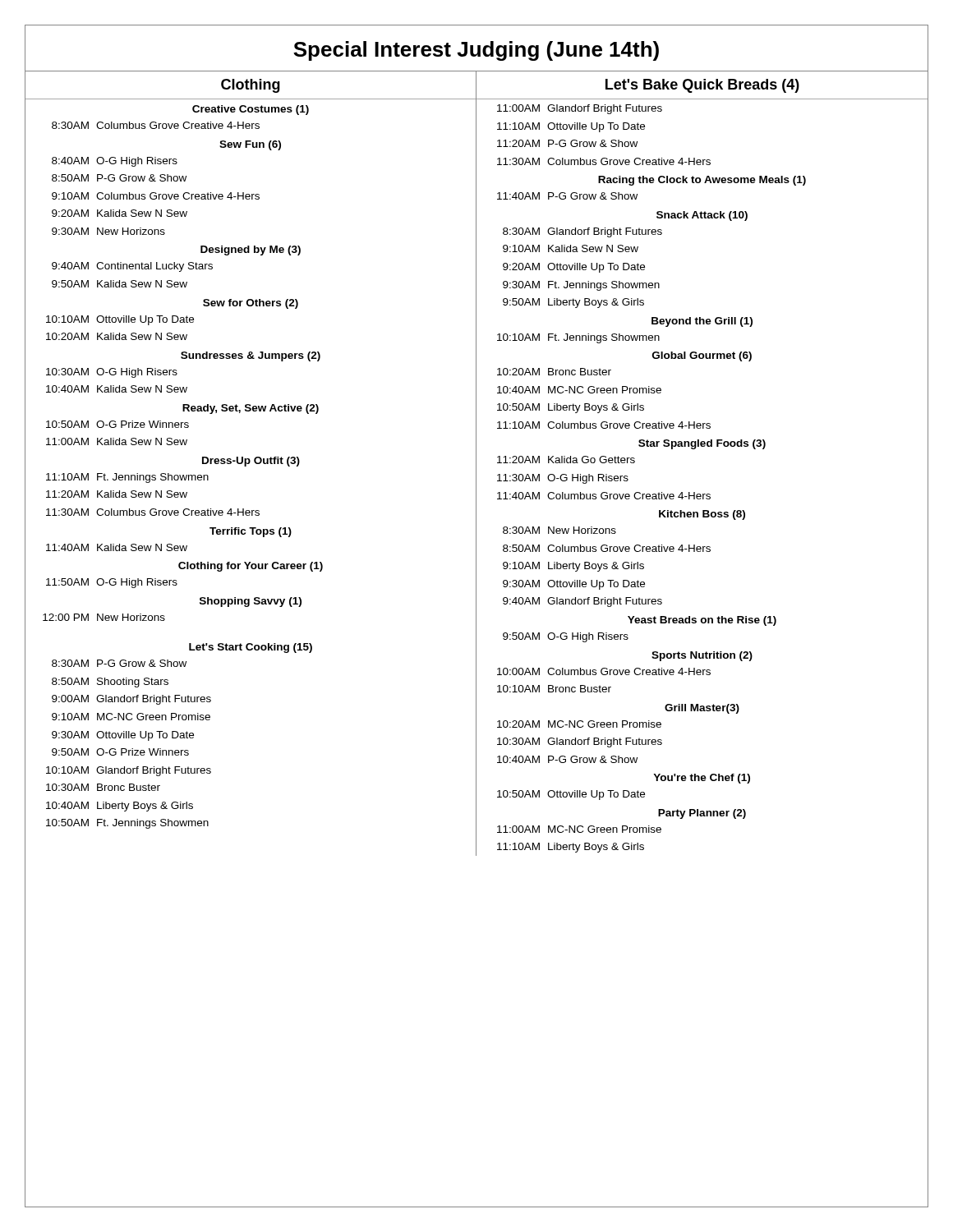Viewport: 953px width, 1232px height.
Task: Point to "10:30AMGlandorf Bright Futures"
Action: click(x=580, y=742)
